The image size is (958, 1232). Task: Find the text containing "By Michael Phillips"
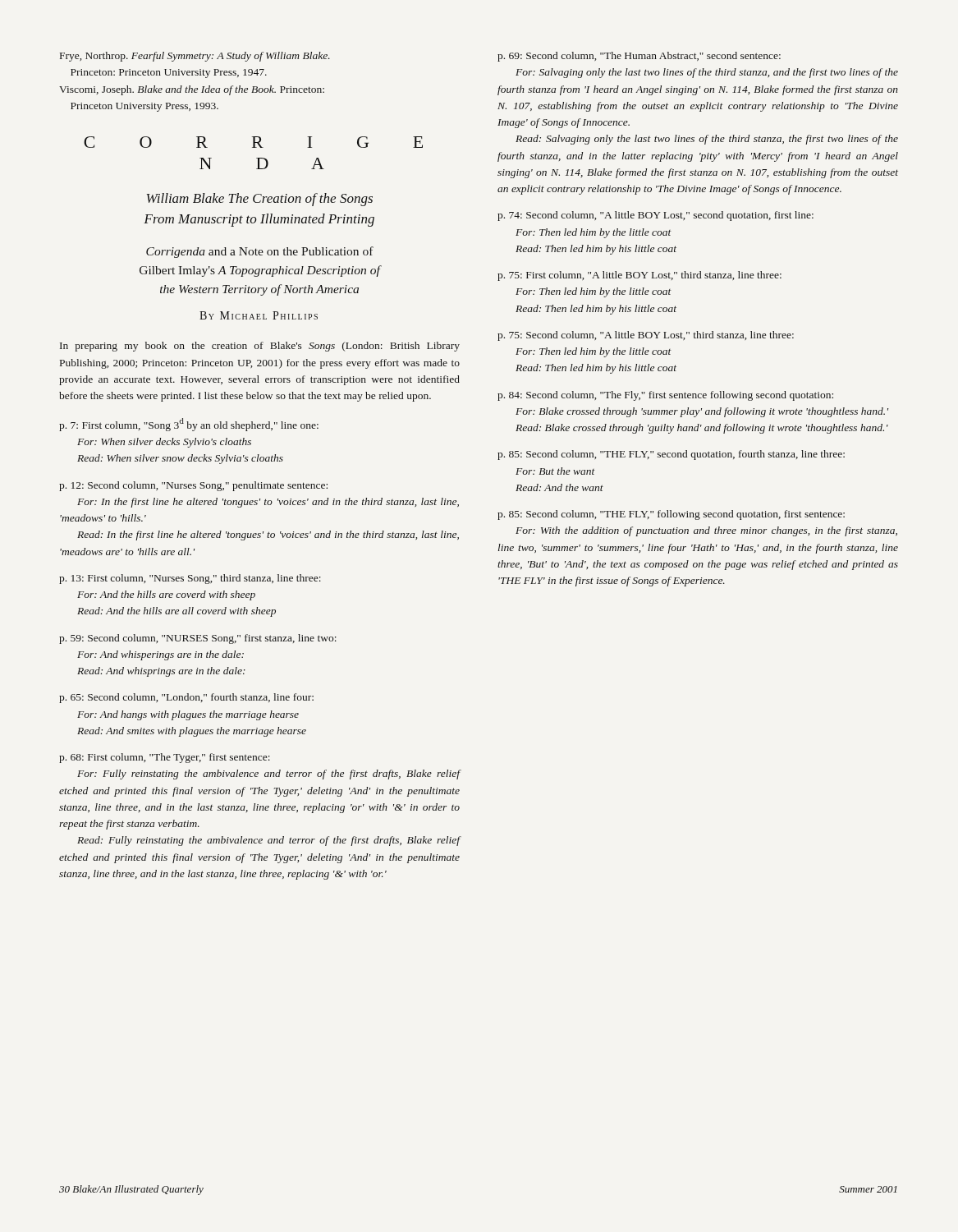pyautogui.click(x=259, y=316)
